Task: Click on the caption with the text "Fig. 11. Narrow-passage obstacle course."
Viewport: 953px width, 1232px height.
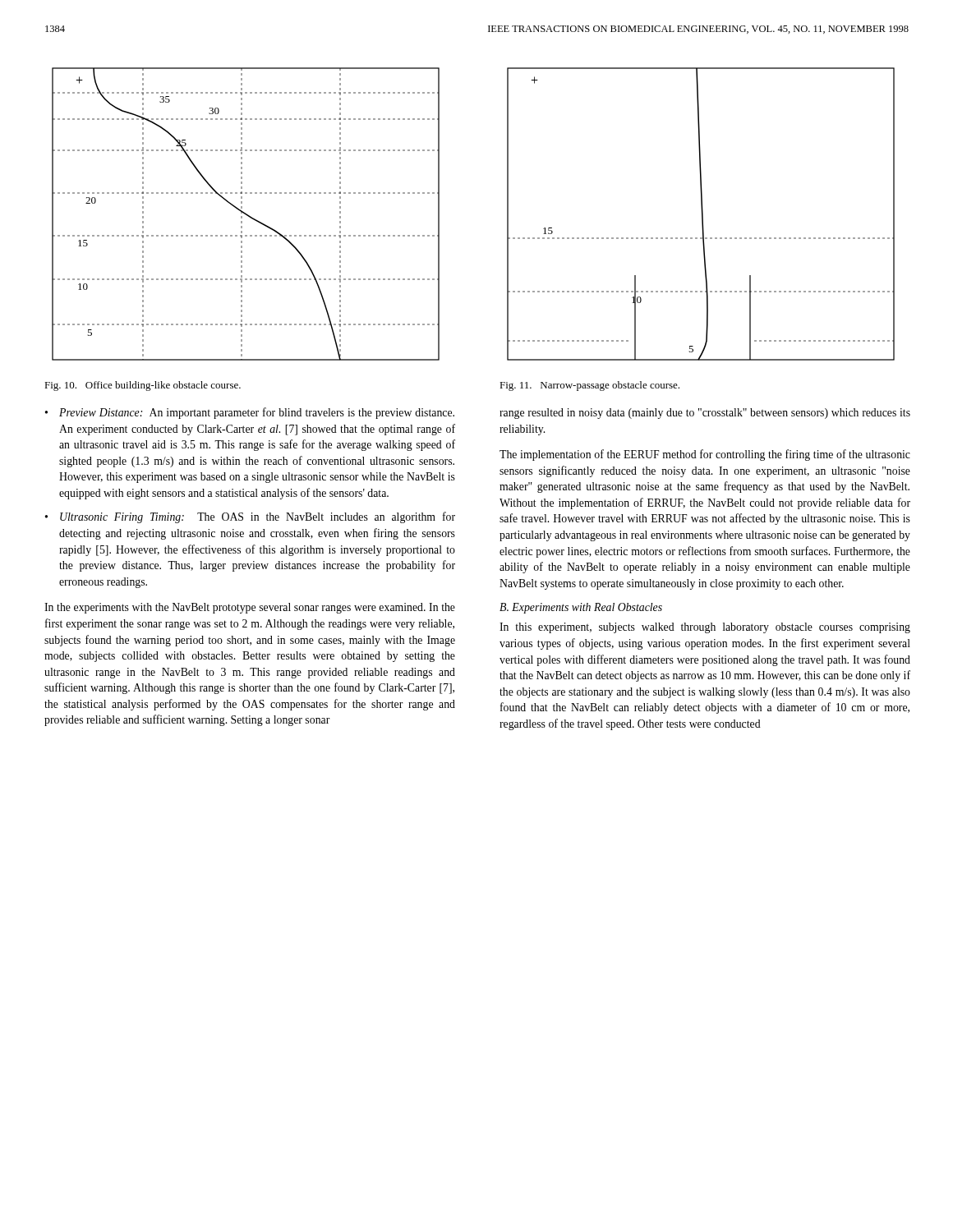Action: pyautogui.click(x=590, y=385)
